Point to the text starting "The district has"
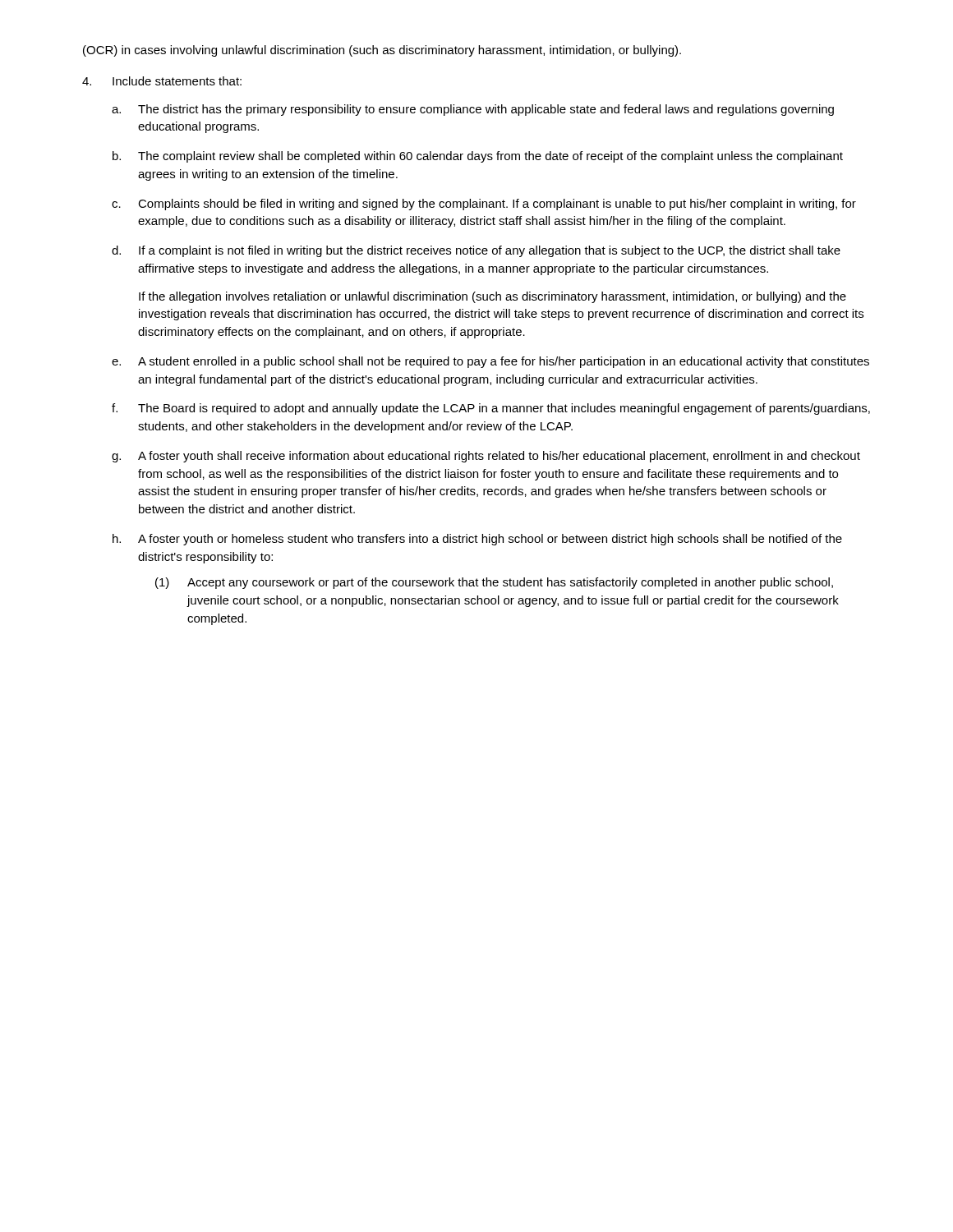The width and height of the screenshot is (953, 1232). (x=486, y=117)
